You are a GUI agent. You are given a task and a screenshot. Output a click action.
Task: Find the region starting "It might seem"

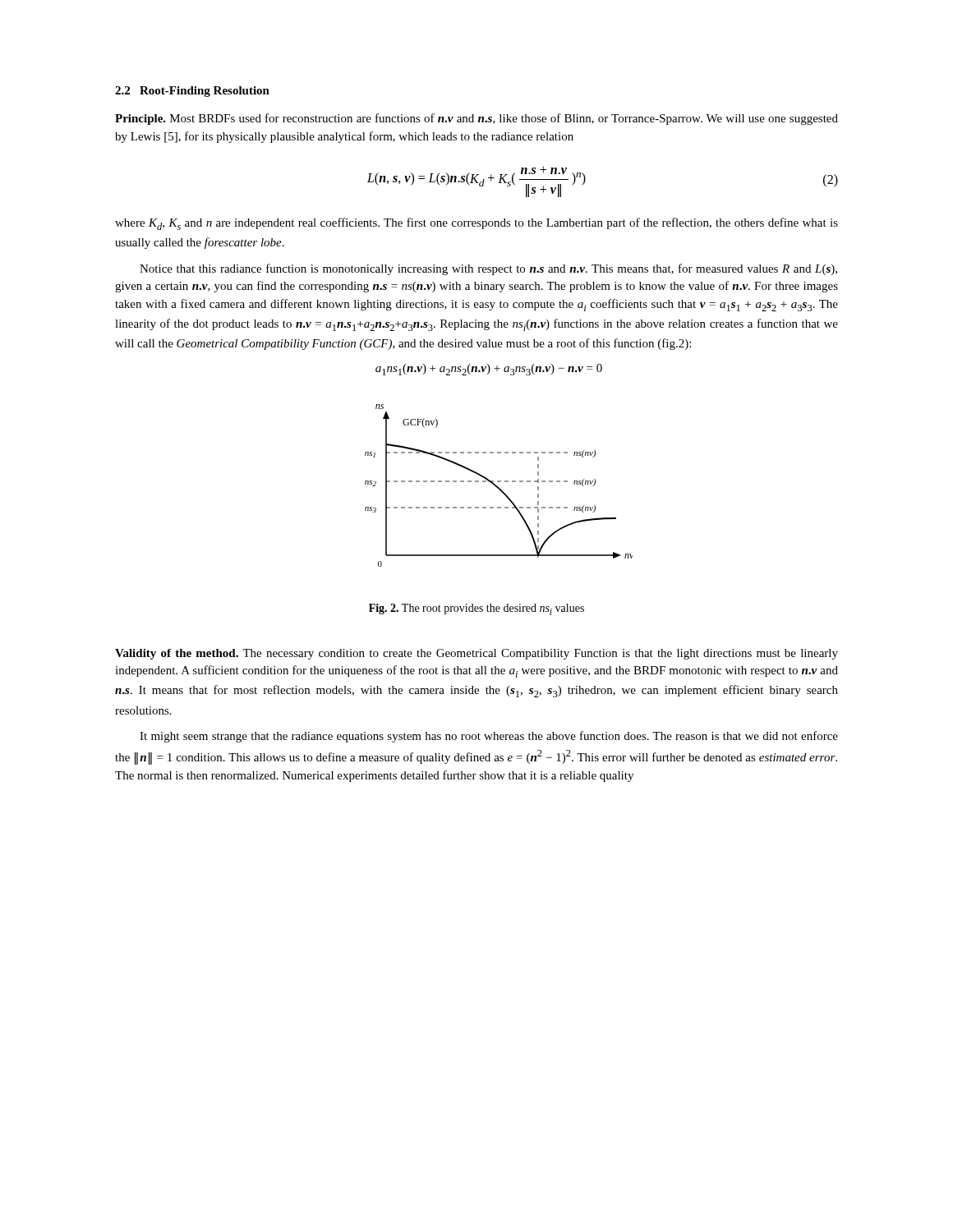476,756
